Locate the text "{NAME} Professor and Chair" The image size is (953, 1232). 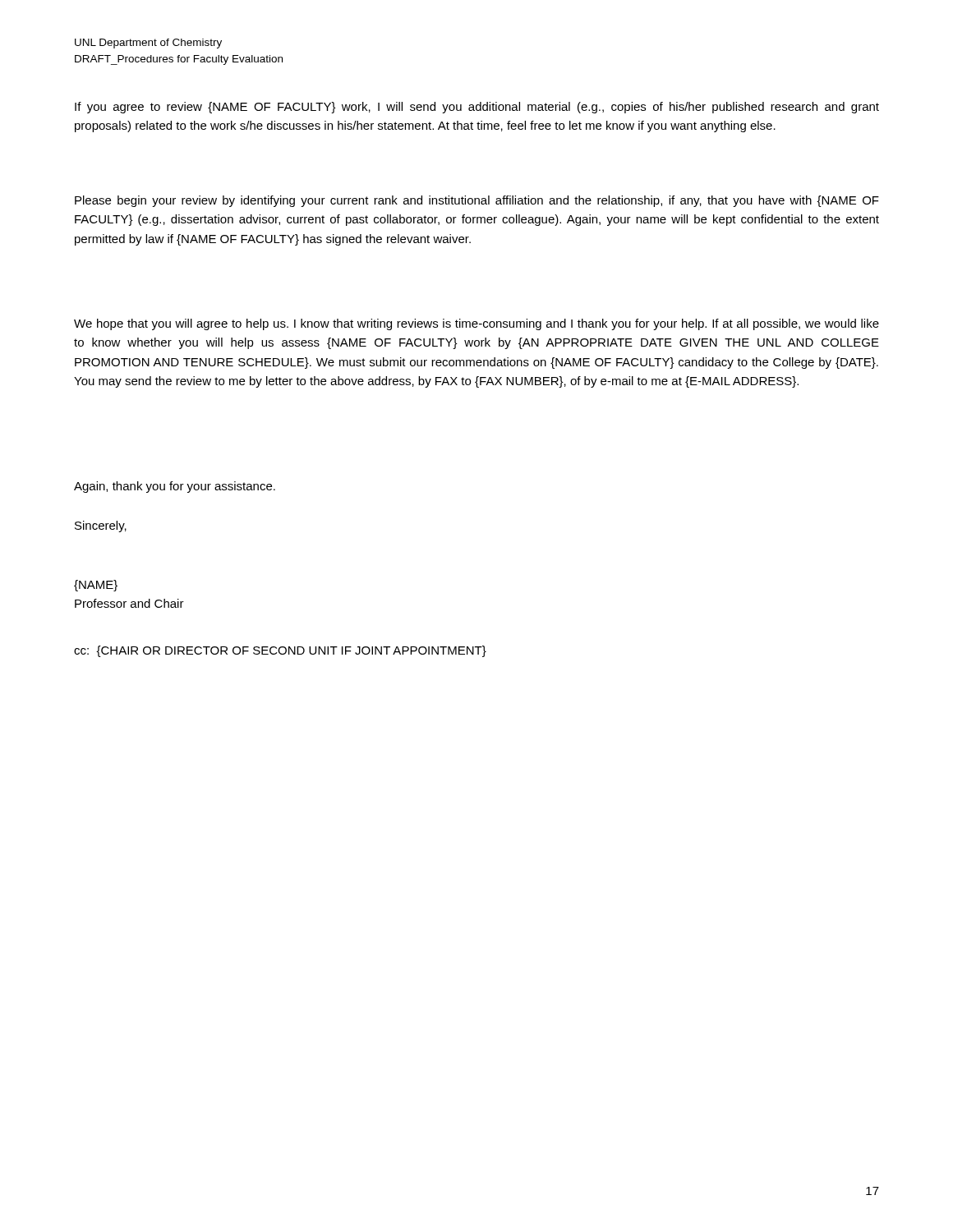point(129,594)
